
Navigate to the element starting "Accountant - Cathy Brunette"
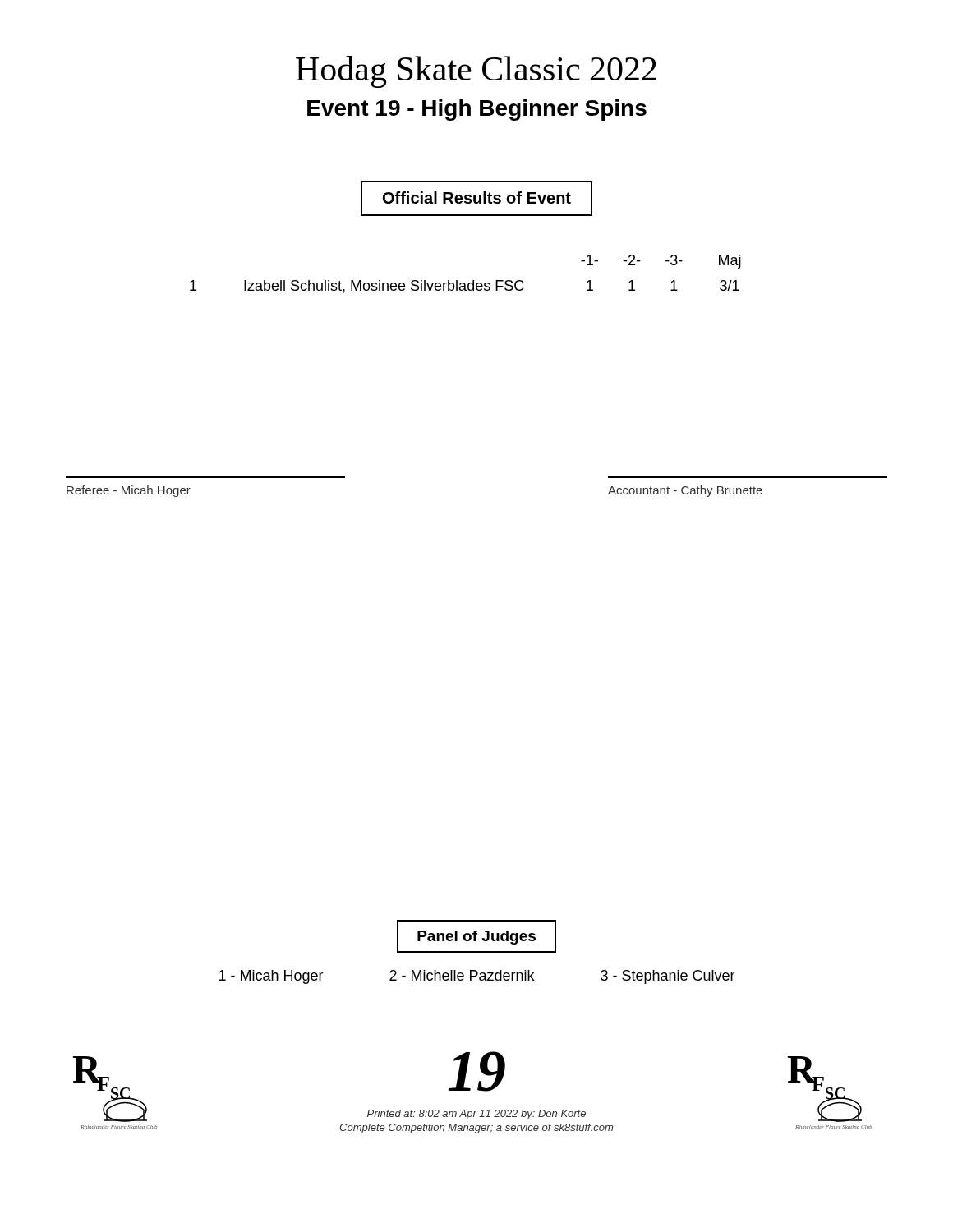[x=748, y=487]
